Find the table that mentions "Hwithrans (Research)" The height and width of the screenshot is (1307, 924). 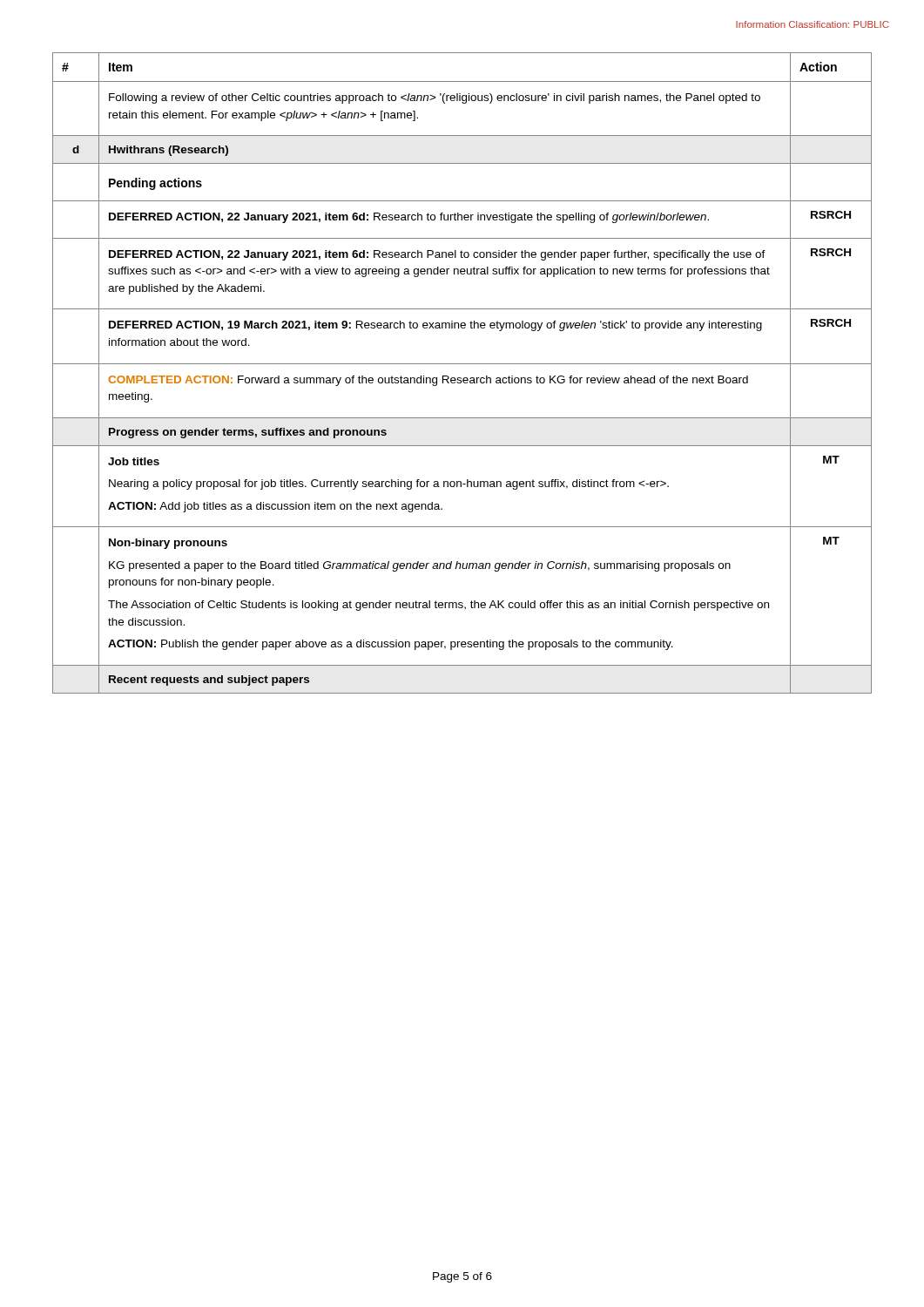[462, 373]
